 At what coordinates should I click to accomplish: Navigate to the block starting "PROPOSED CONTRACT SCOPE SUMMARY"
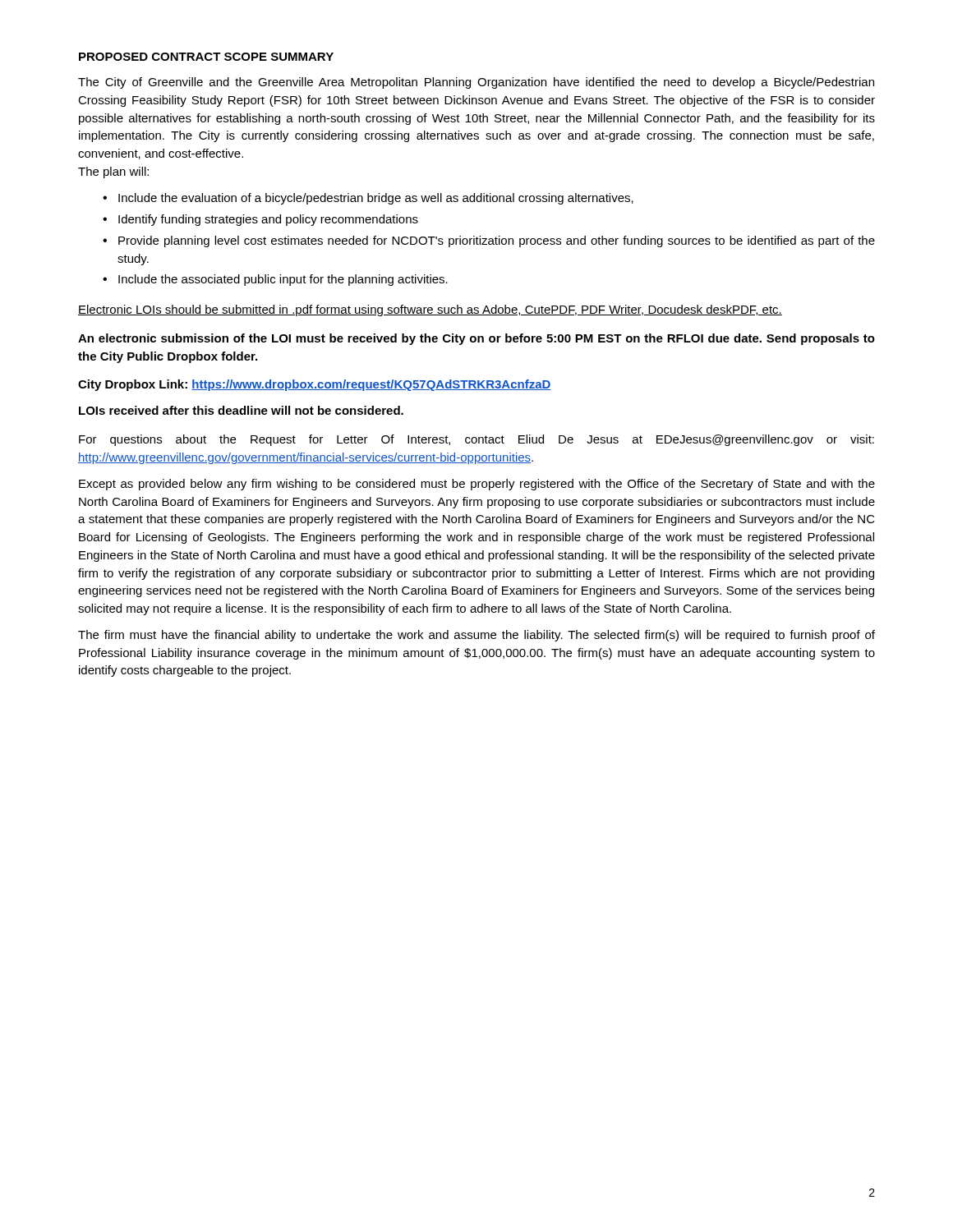(206, 56)
